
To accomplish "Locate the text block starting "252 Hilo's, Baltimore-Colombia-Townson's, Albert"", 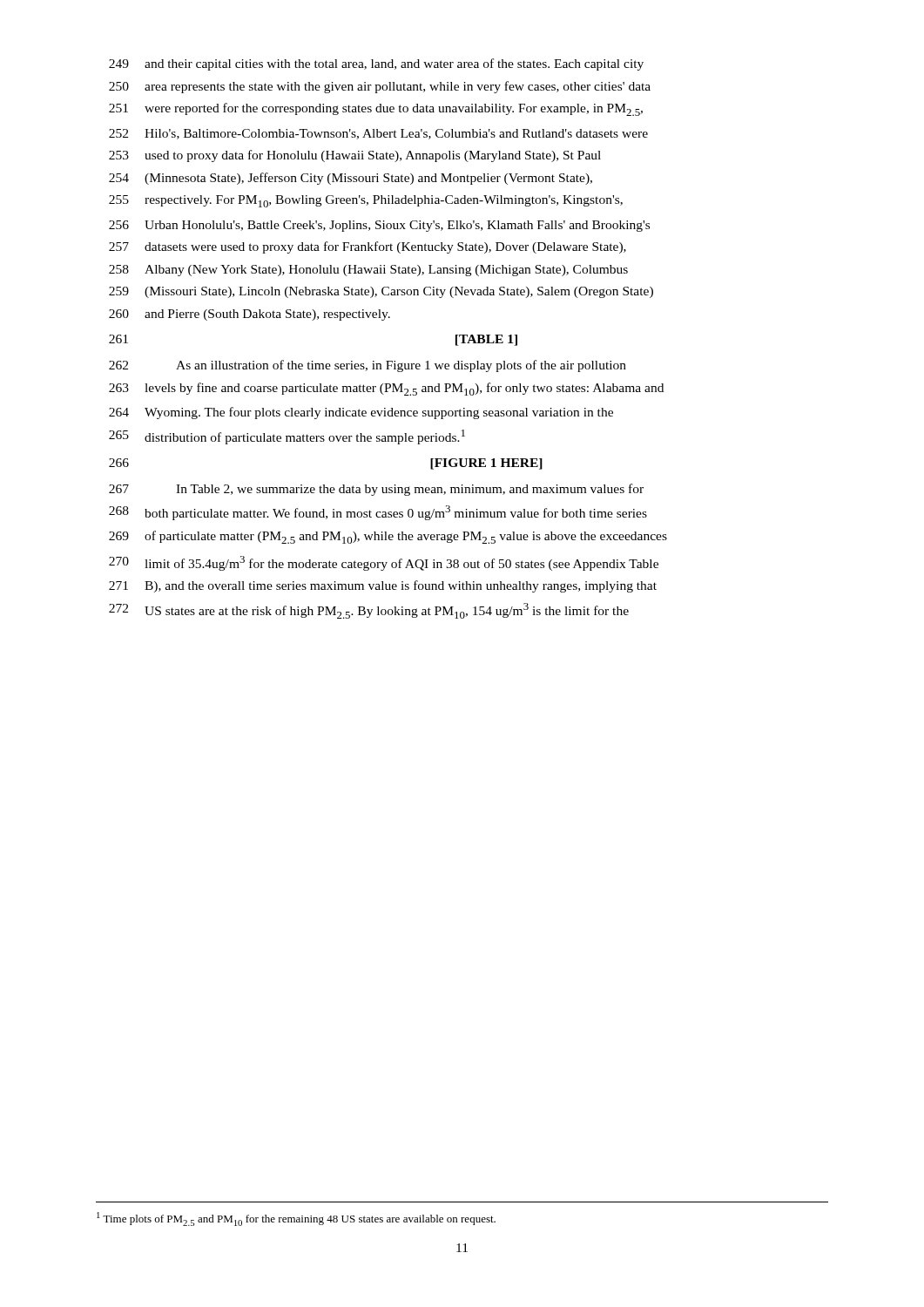I will point(462,133).
